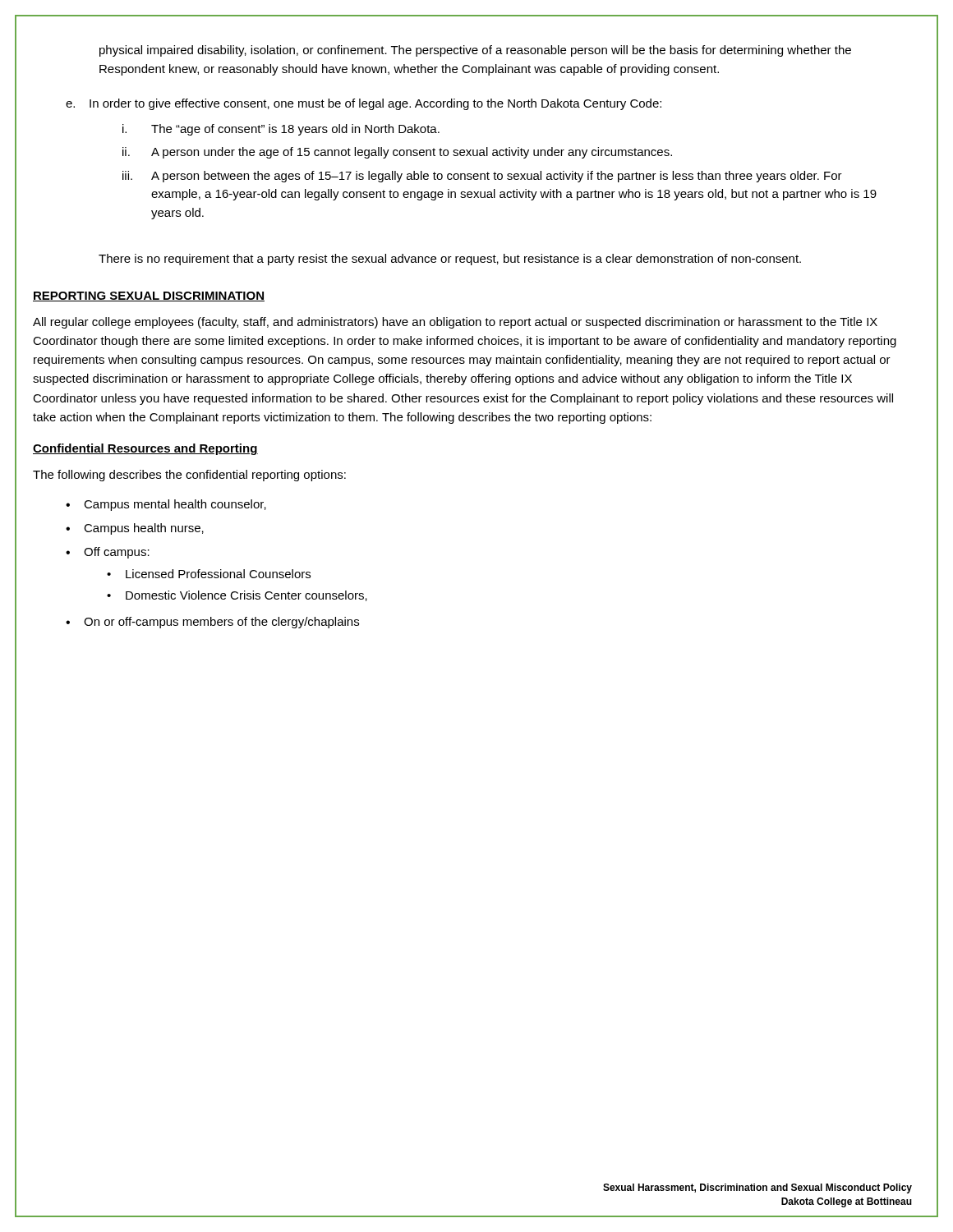Viewport: 953px width, 1232px height.
Task: Click the passage that begins "There is no requirement that a"
Action: point(450,258)
